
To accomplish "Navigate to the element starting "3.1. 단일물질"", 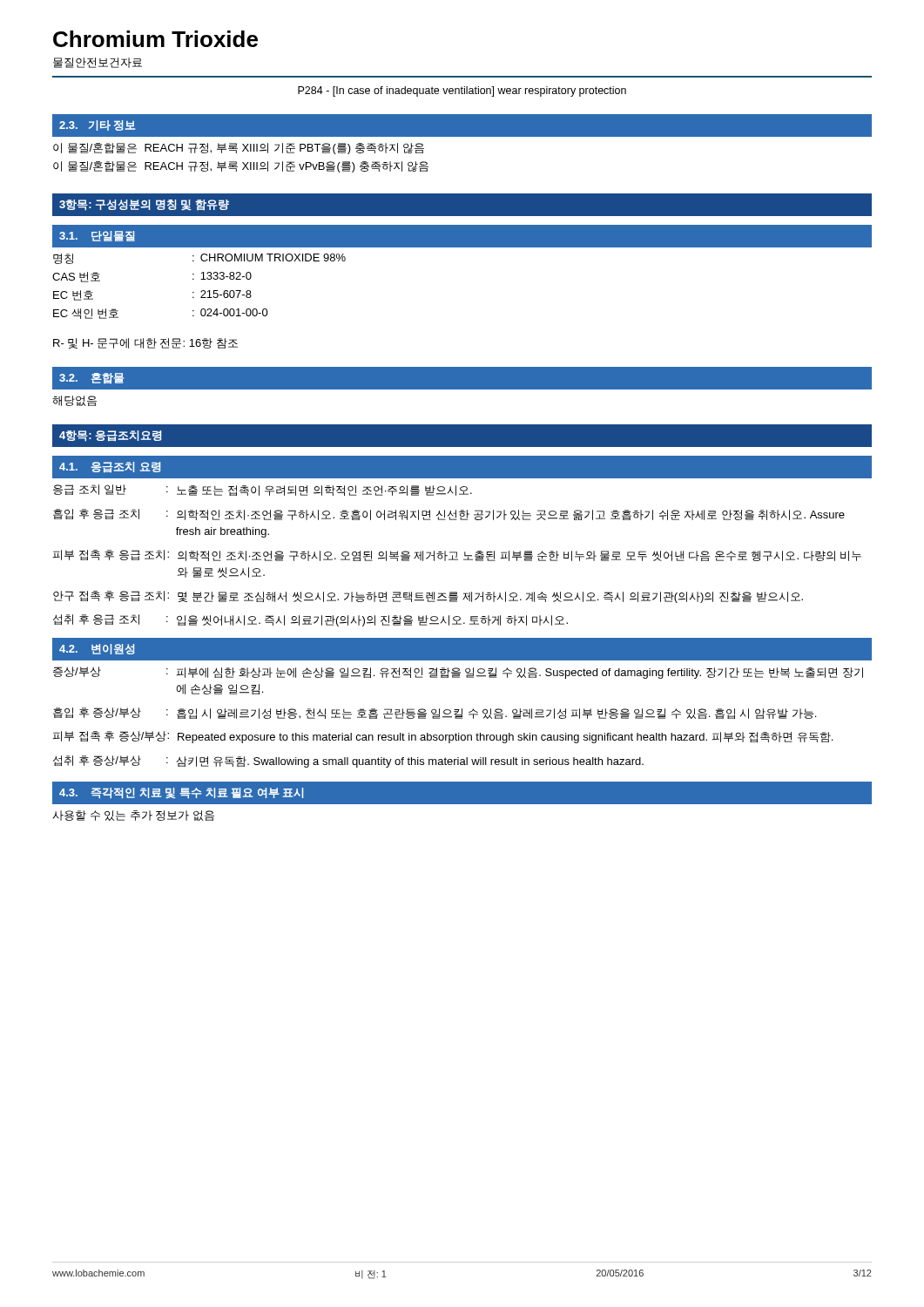I will (98, 236).
